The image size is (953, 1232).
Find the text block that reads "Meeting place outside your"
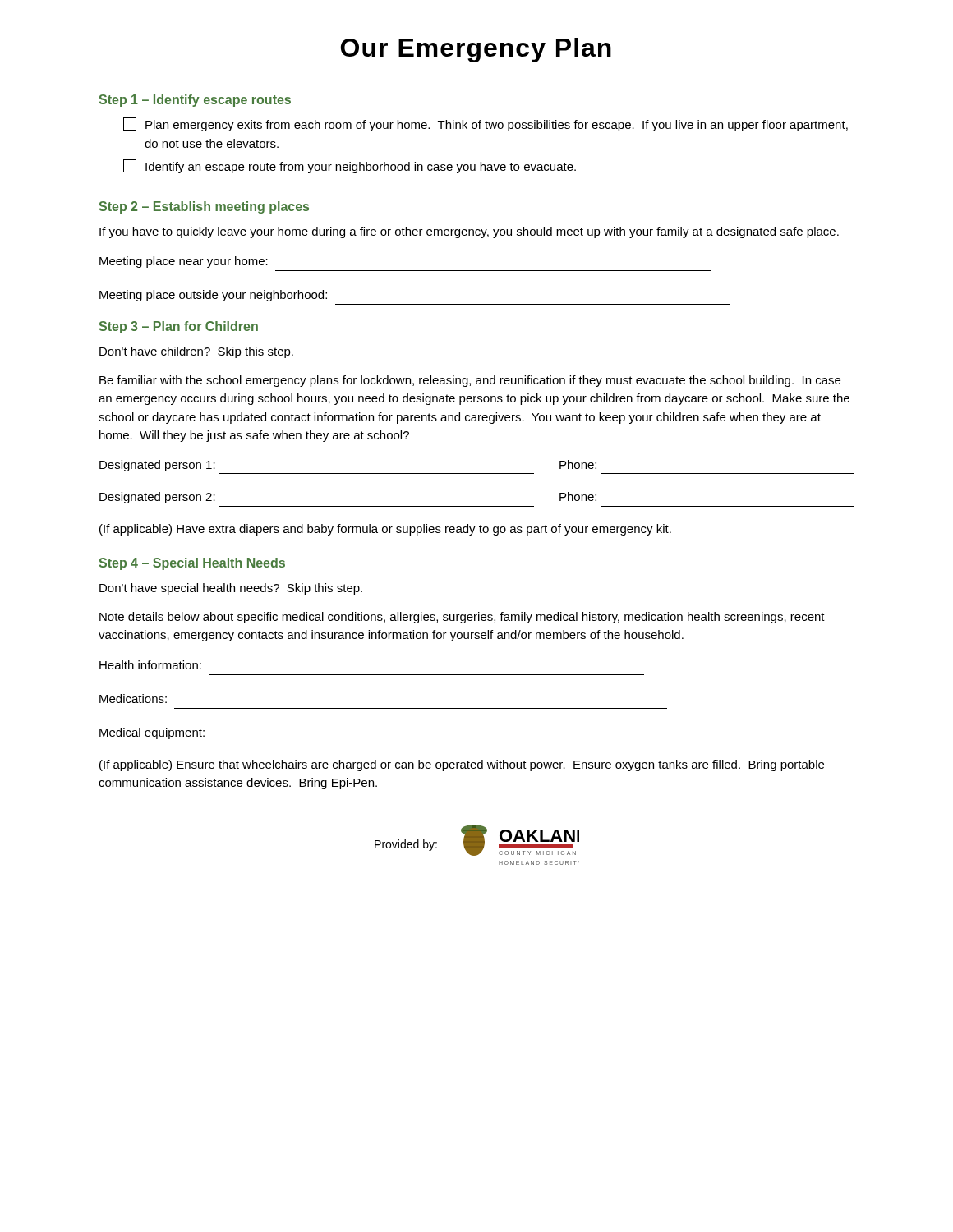click(476, 294)
